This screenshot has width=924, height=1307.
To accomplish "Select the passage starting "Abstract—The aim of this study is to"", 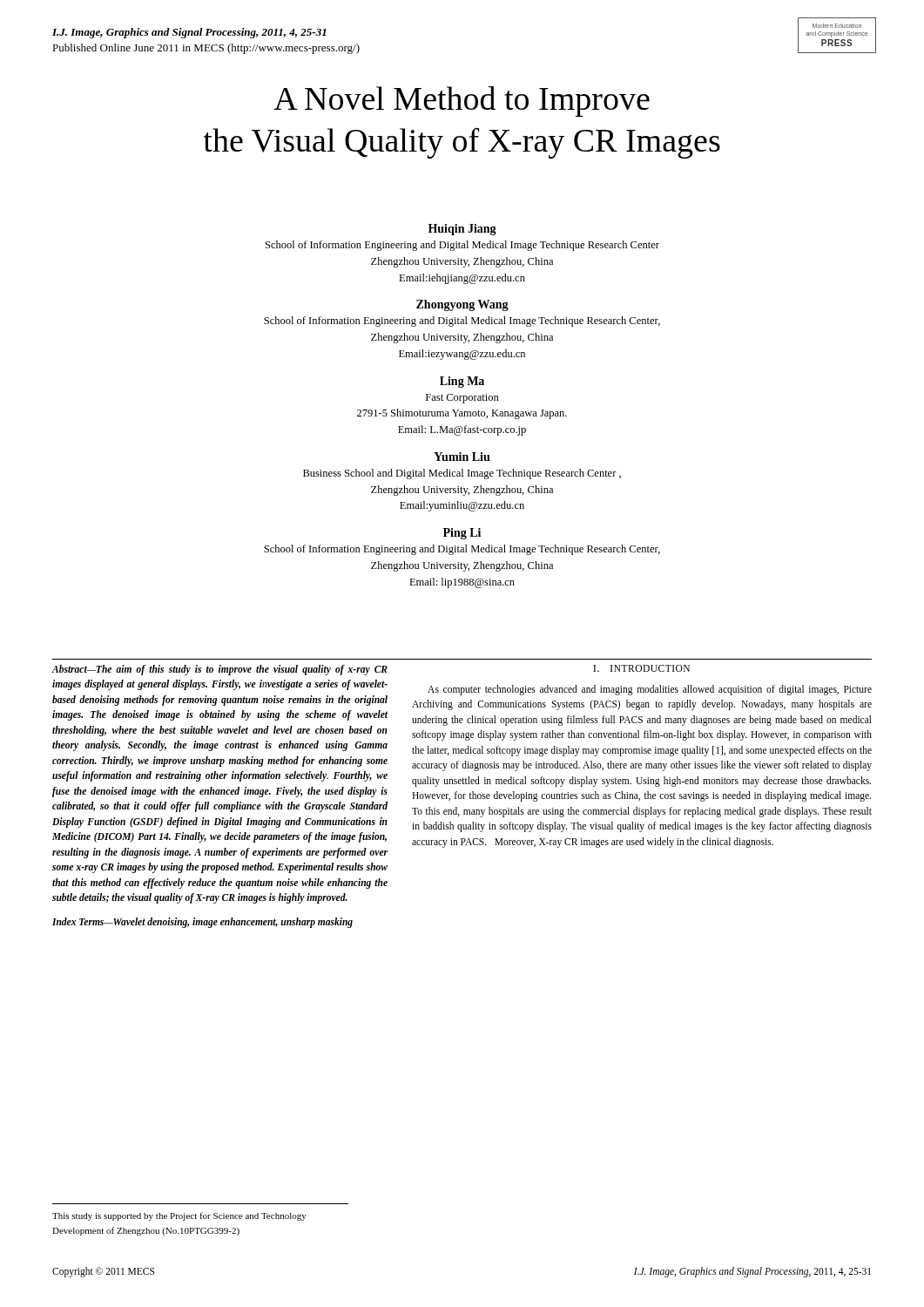I will click(220, 783).
